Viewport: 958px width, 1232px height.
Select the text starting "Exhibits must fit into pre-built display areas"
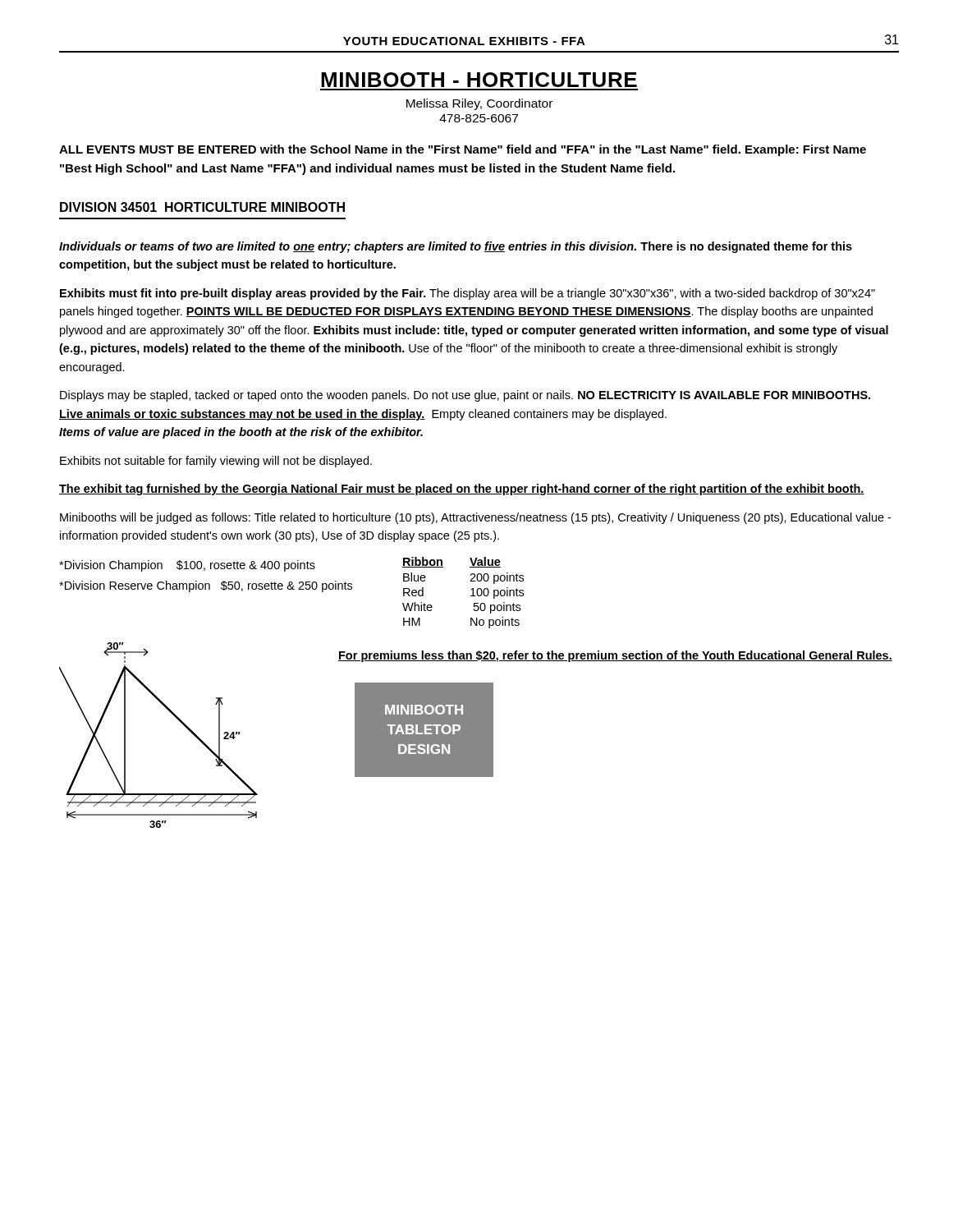(474, 330)
